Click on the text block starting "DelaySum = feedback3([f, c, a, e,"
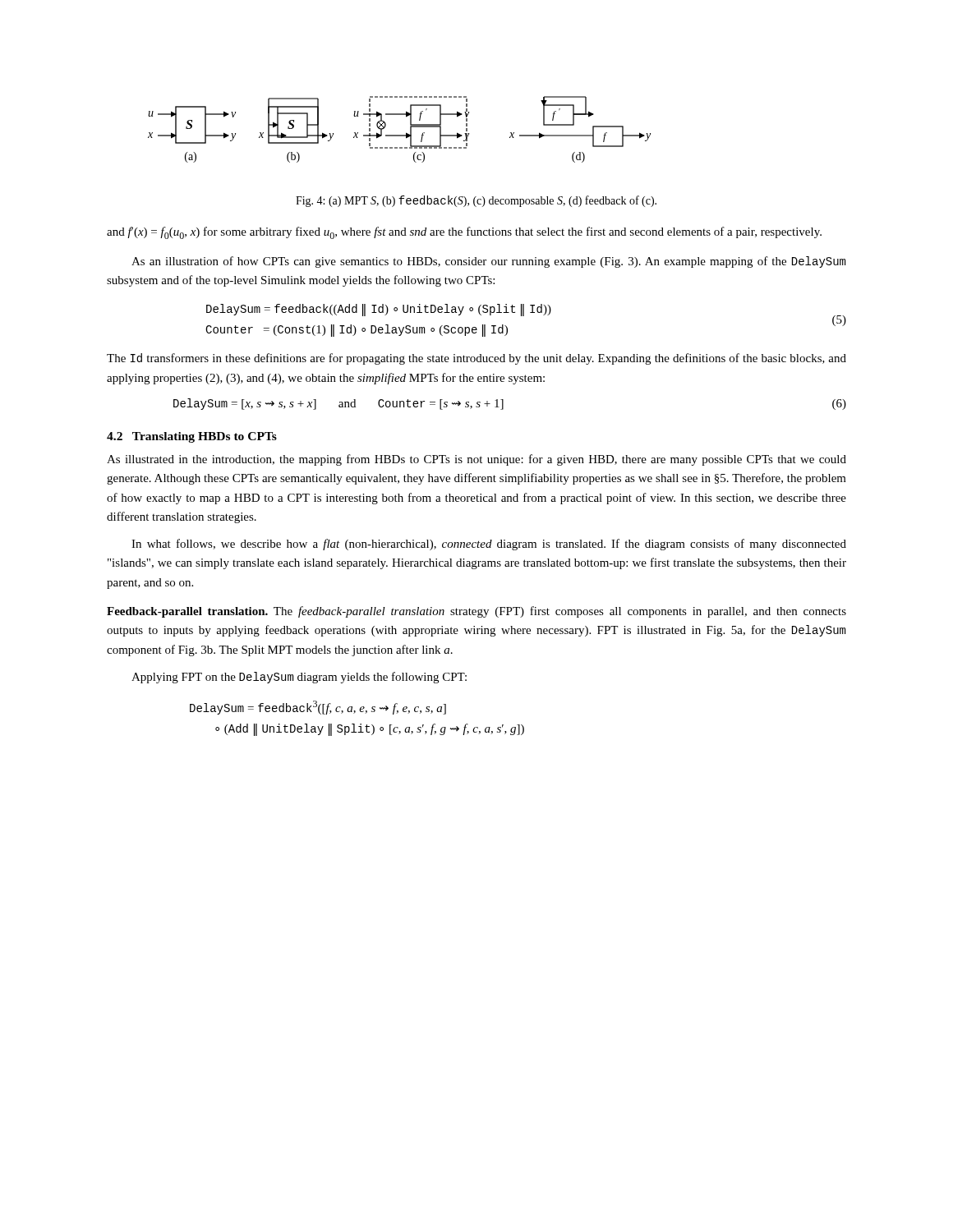Viewport: 953px width, 1232px height. point(518,718)
